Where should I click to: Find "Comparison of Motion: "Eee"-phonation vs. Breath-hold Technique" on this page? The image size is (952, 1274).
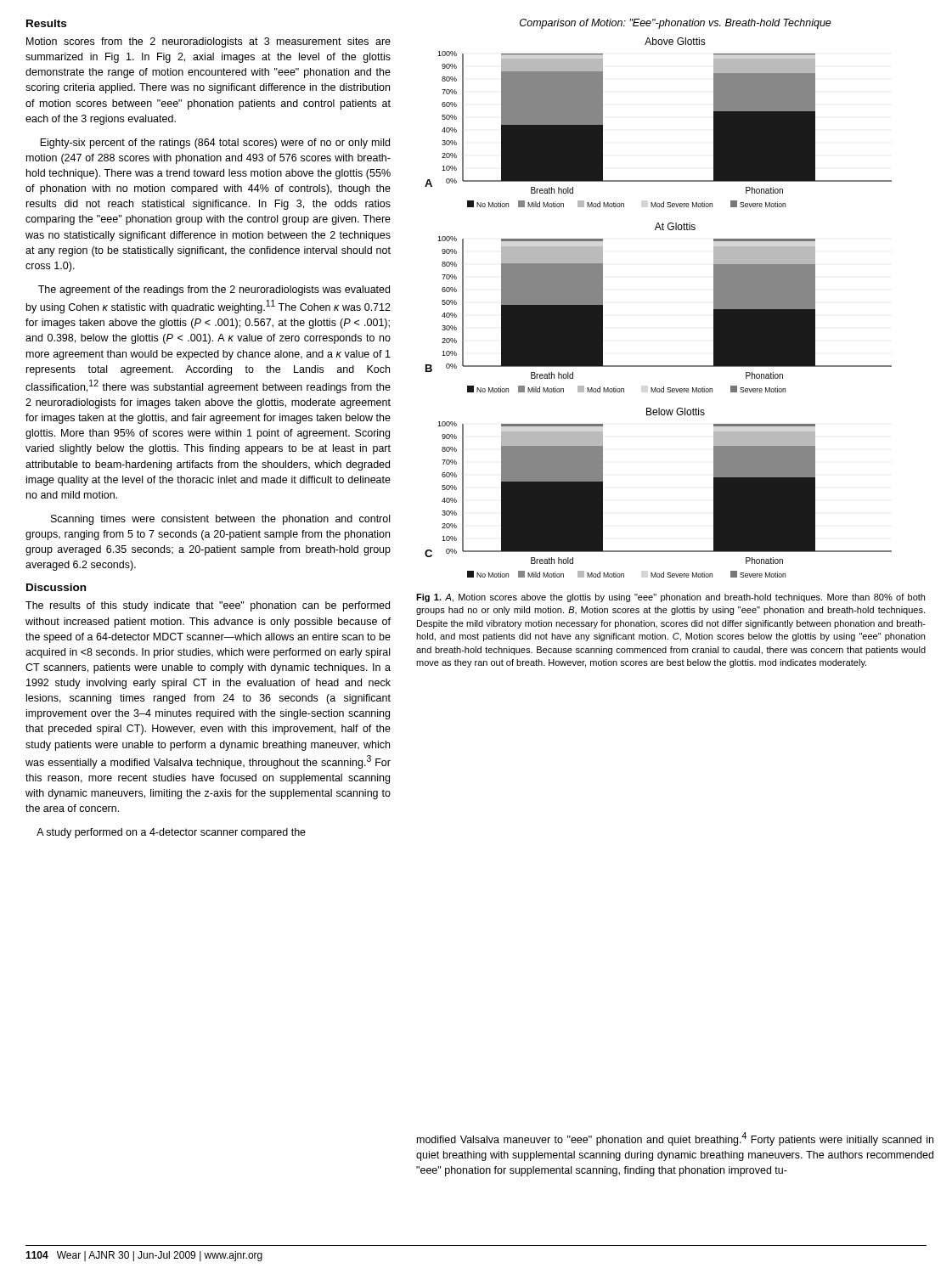675,23
